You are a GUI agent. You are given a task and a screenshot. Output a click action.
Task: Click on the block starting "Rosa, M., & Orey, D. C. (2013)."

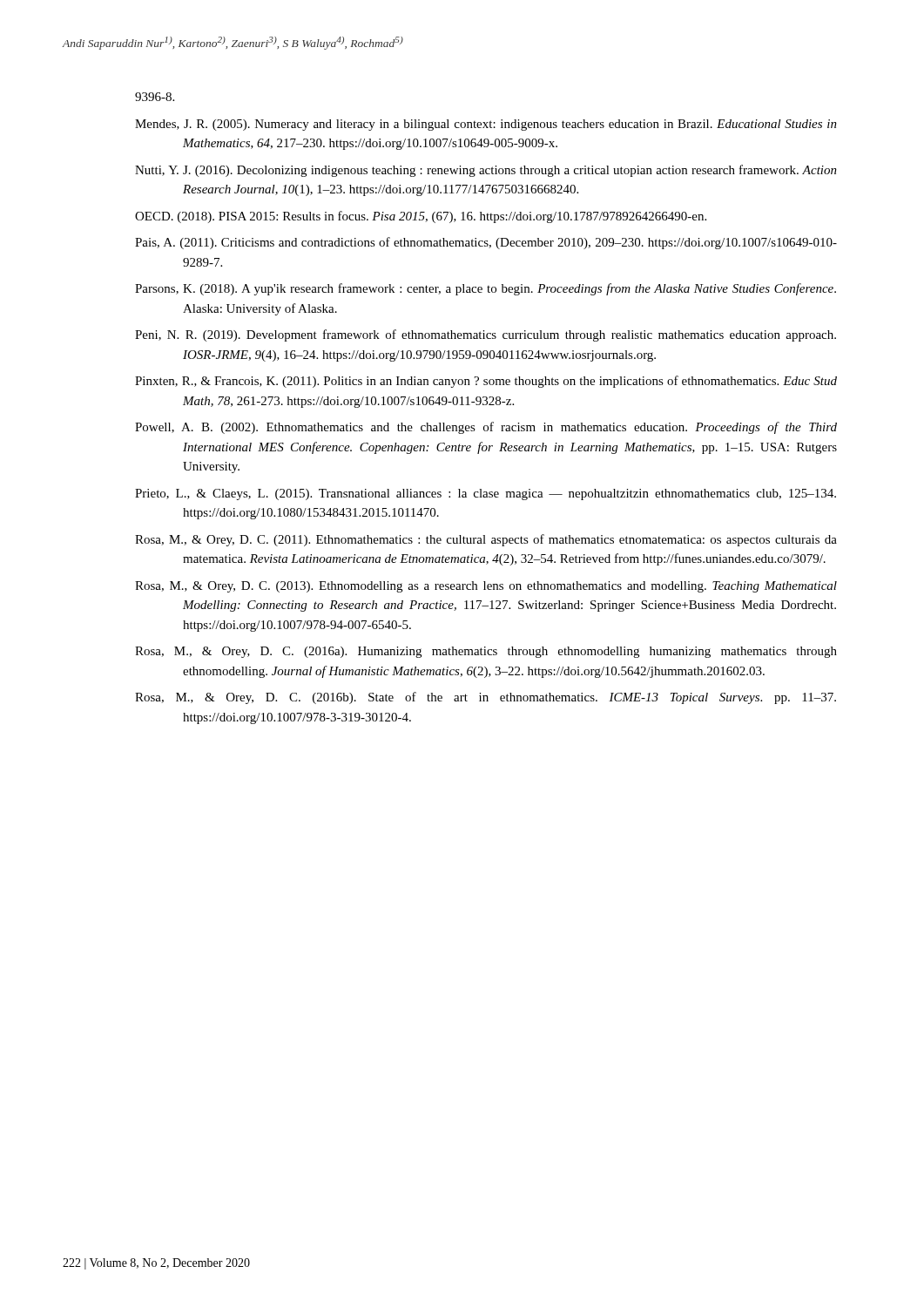pos(486,605)
